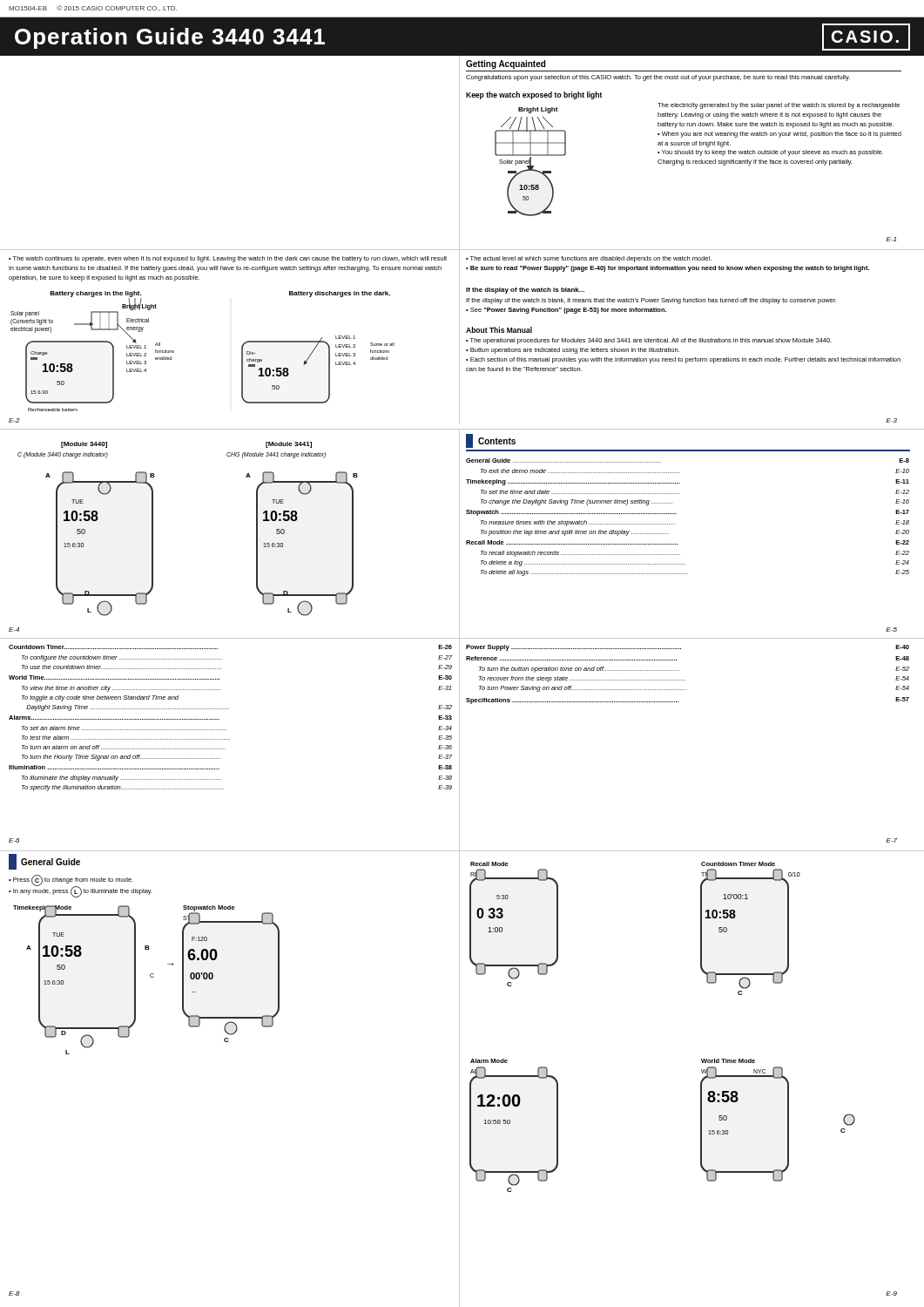Where is the passage that starts "• The actual level at which"?
Viewport: 924px width, 1307px height.
click(x=668, y=263)
